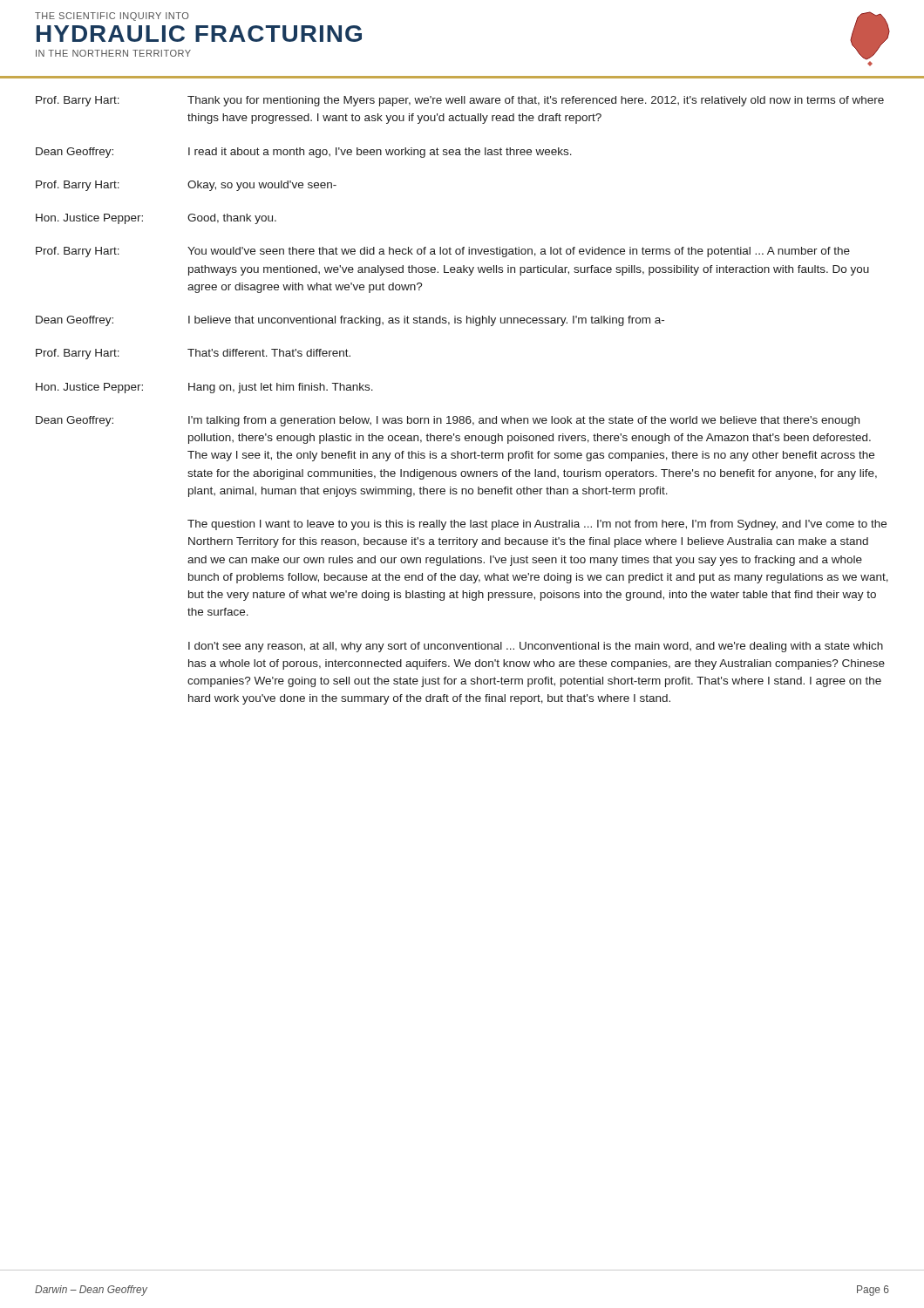Where is the passage that starts "The question I want to leave to you"?
Viewport: 924px width, 1308px height.
[x=462, y=568]
